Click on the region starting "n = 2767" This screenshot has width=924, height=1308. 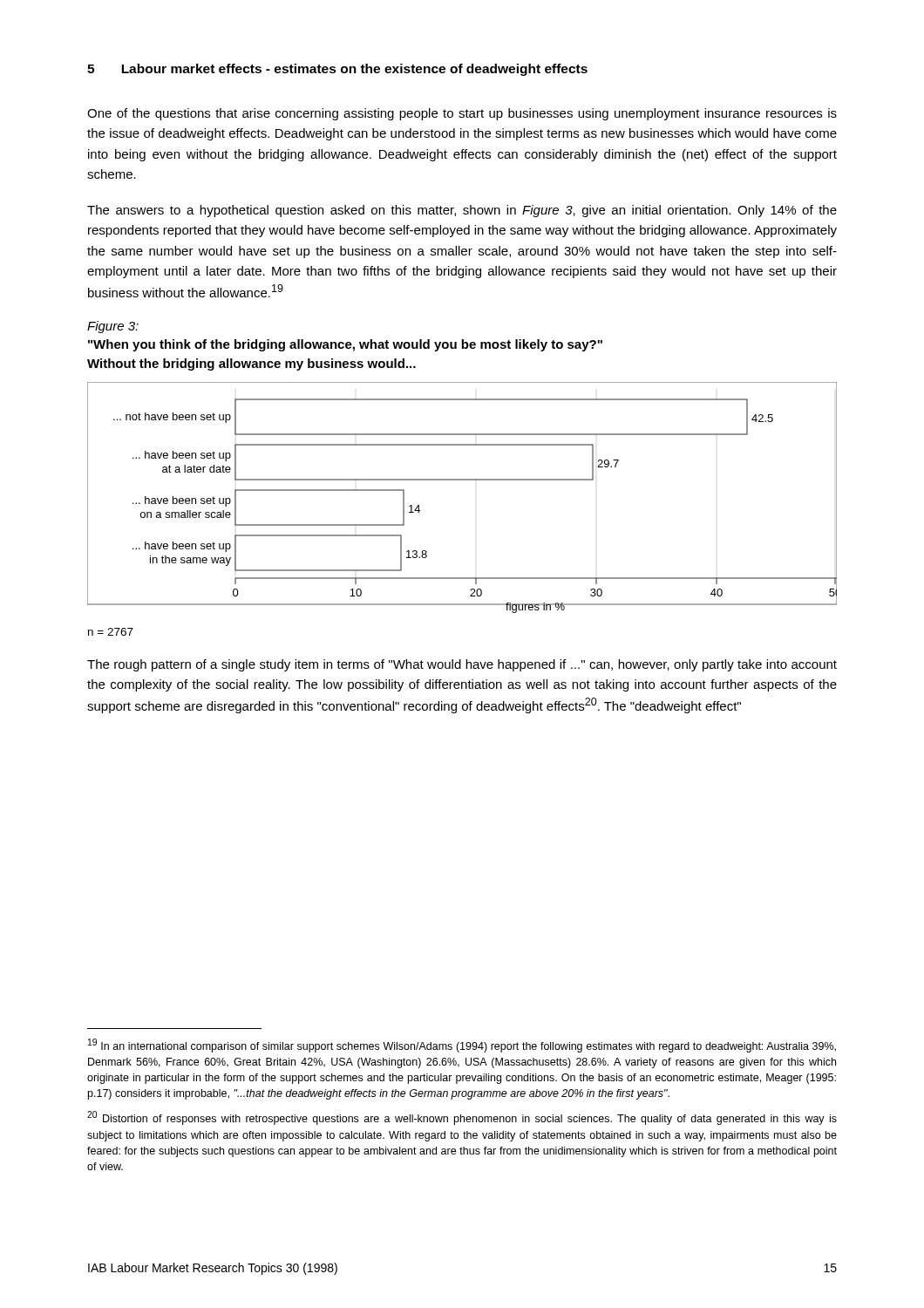[110, 632]
